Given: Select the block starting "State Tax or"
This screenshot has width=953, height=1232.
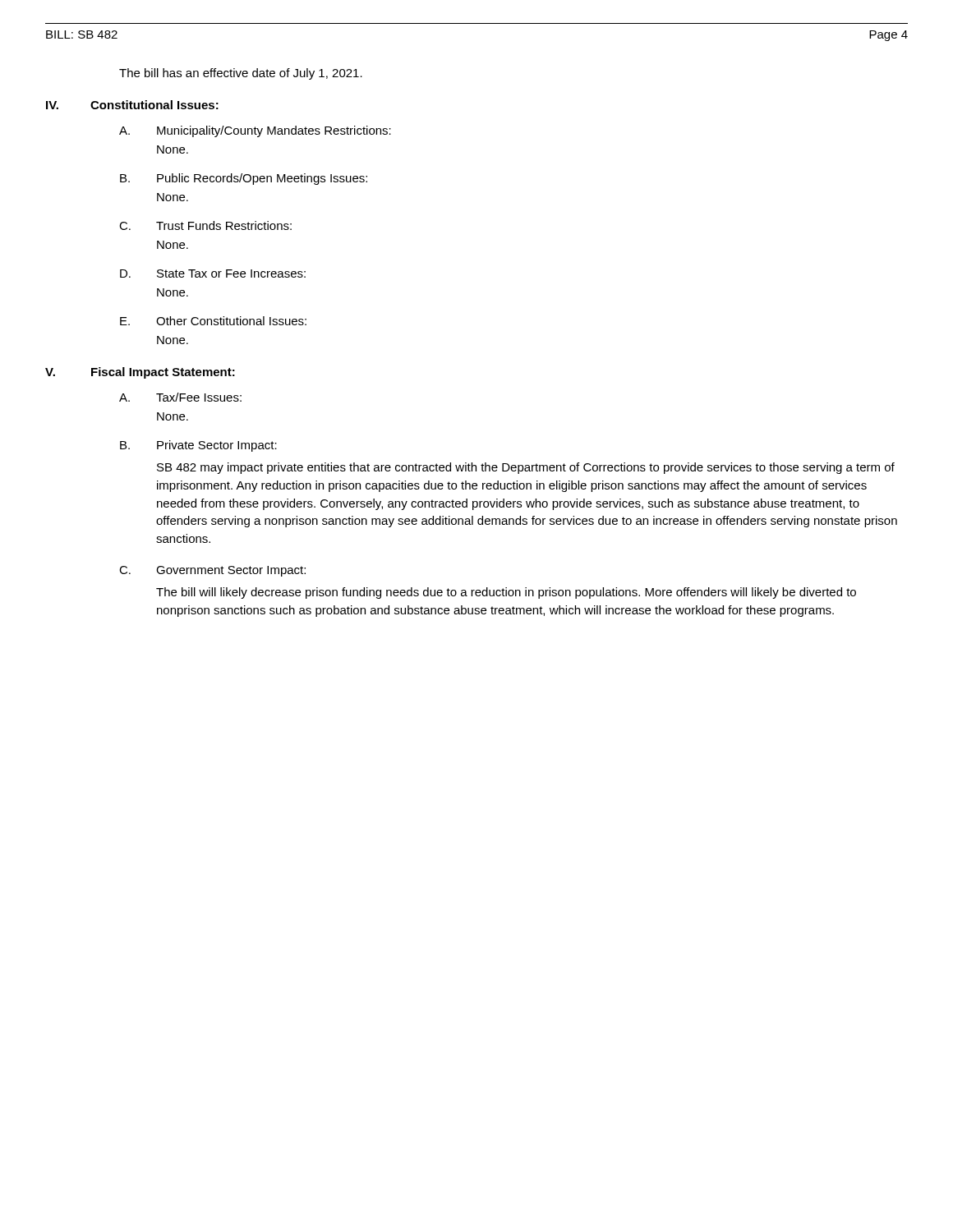Looking at the screenshot, I should (x=231, y=273).
